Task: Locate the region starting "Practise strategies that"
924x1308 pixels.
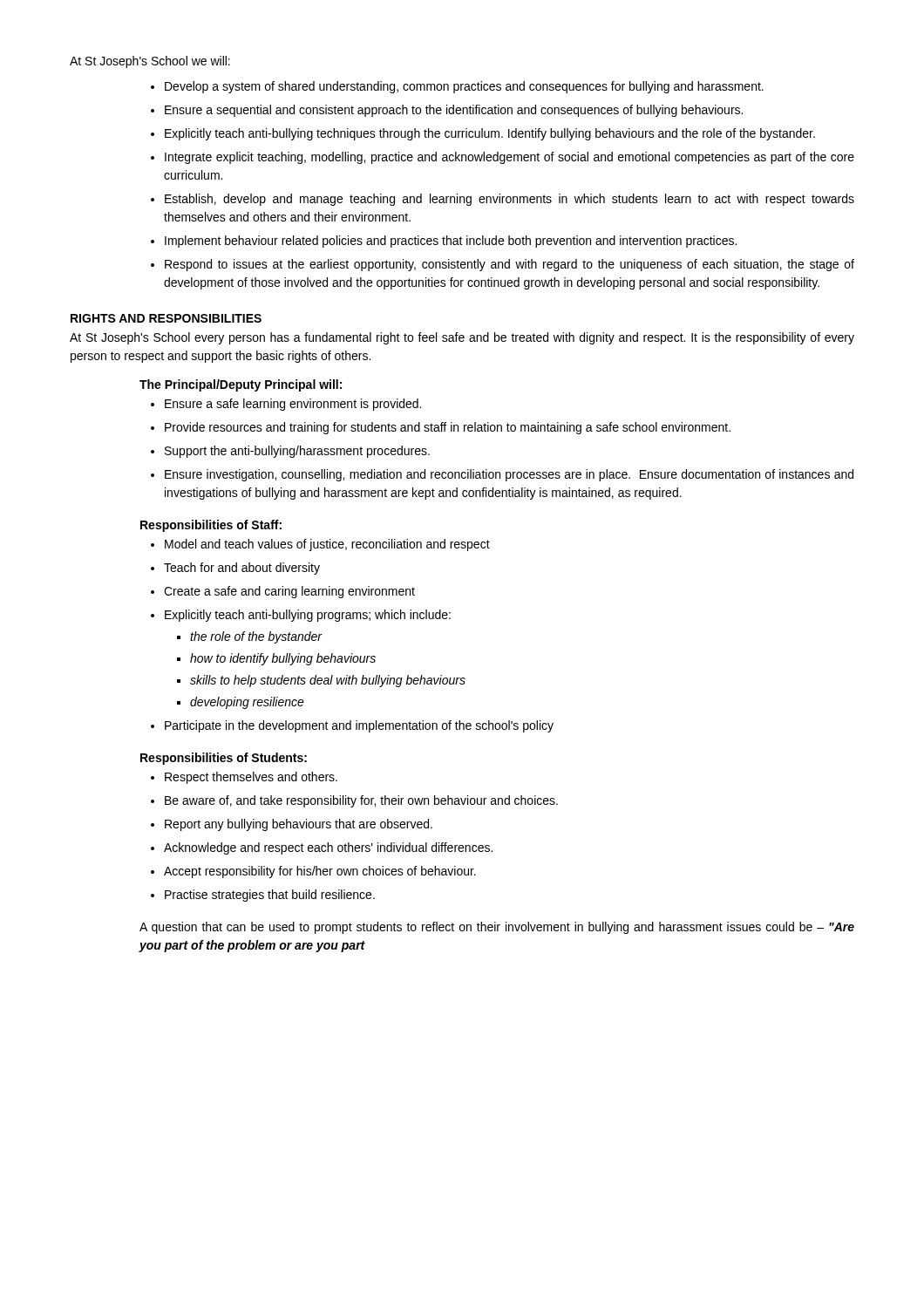Action: click(270, 895)
